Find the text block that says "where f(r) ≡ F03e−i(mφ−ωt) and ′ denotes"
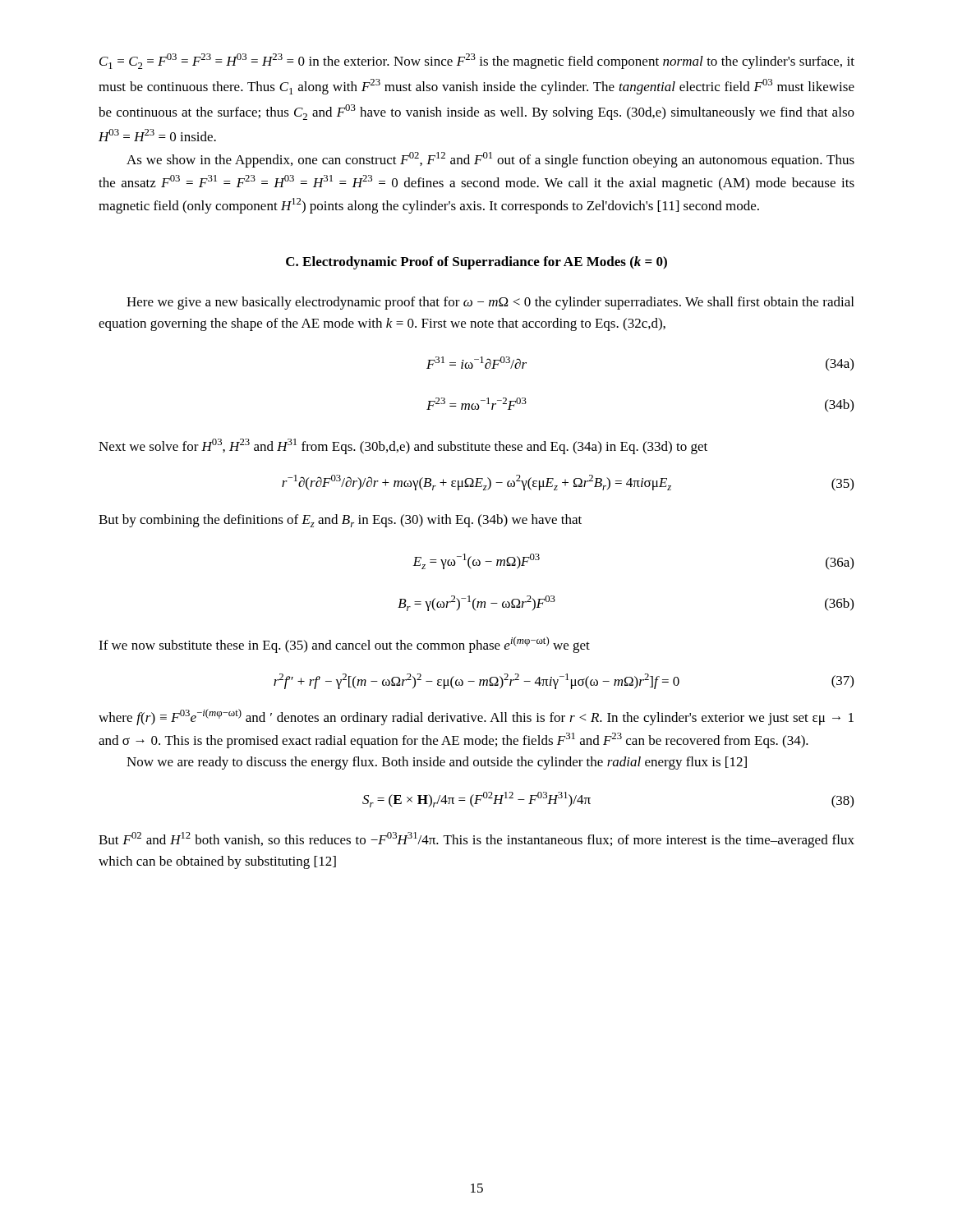 476,728
